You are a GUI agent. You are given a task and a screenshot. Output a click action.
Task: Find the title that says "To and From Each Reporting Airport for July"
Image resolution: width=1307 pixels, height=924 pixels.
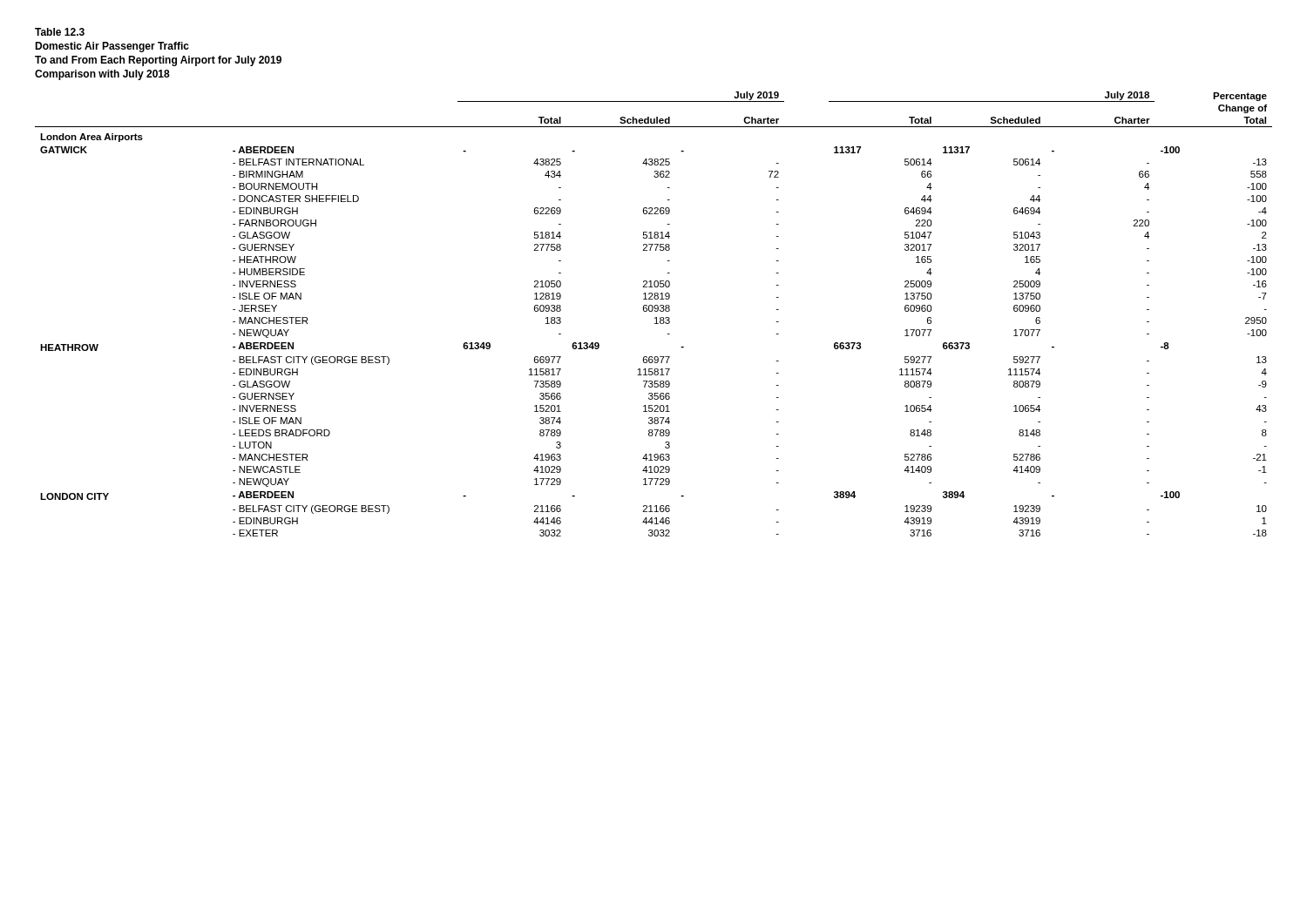(158, 60)
